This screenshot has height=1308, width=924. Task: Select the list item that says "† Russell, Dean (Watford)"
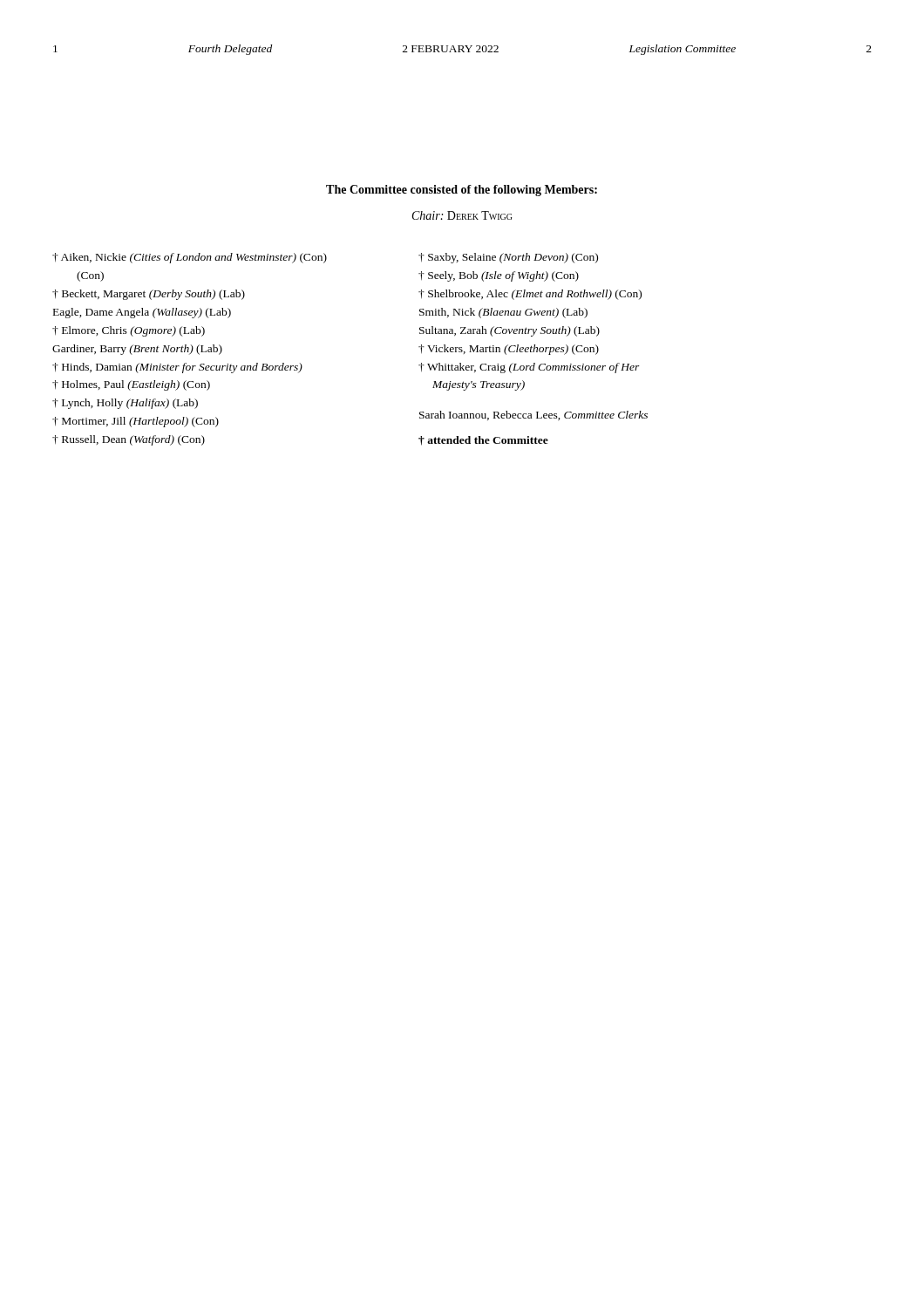click(129, 439)
